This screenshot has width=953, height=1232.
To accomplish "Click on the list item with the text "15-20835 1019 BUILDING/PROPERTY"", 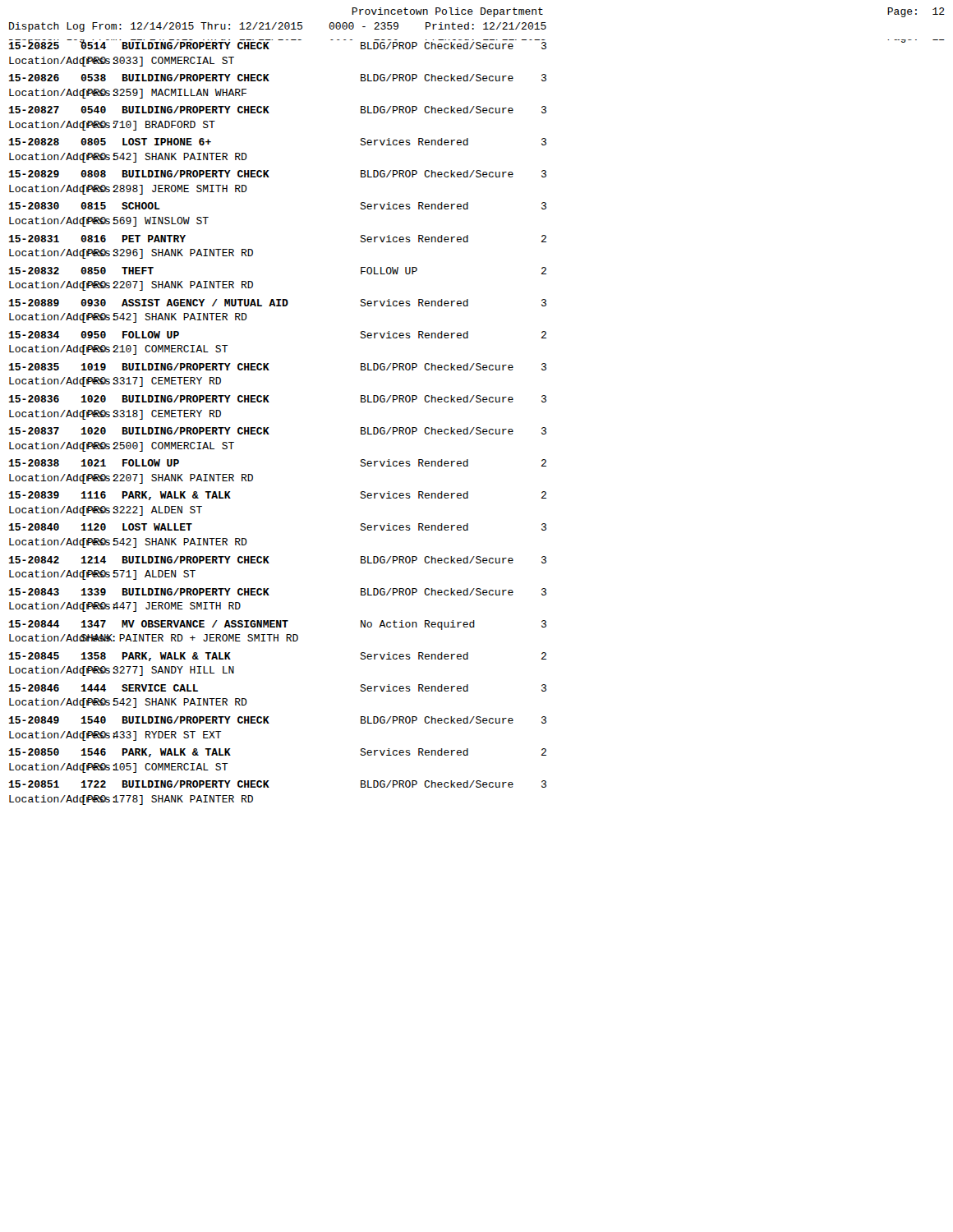I will pos(476,375).
